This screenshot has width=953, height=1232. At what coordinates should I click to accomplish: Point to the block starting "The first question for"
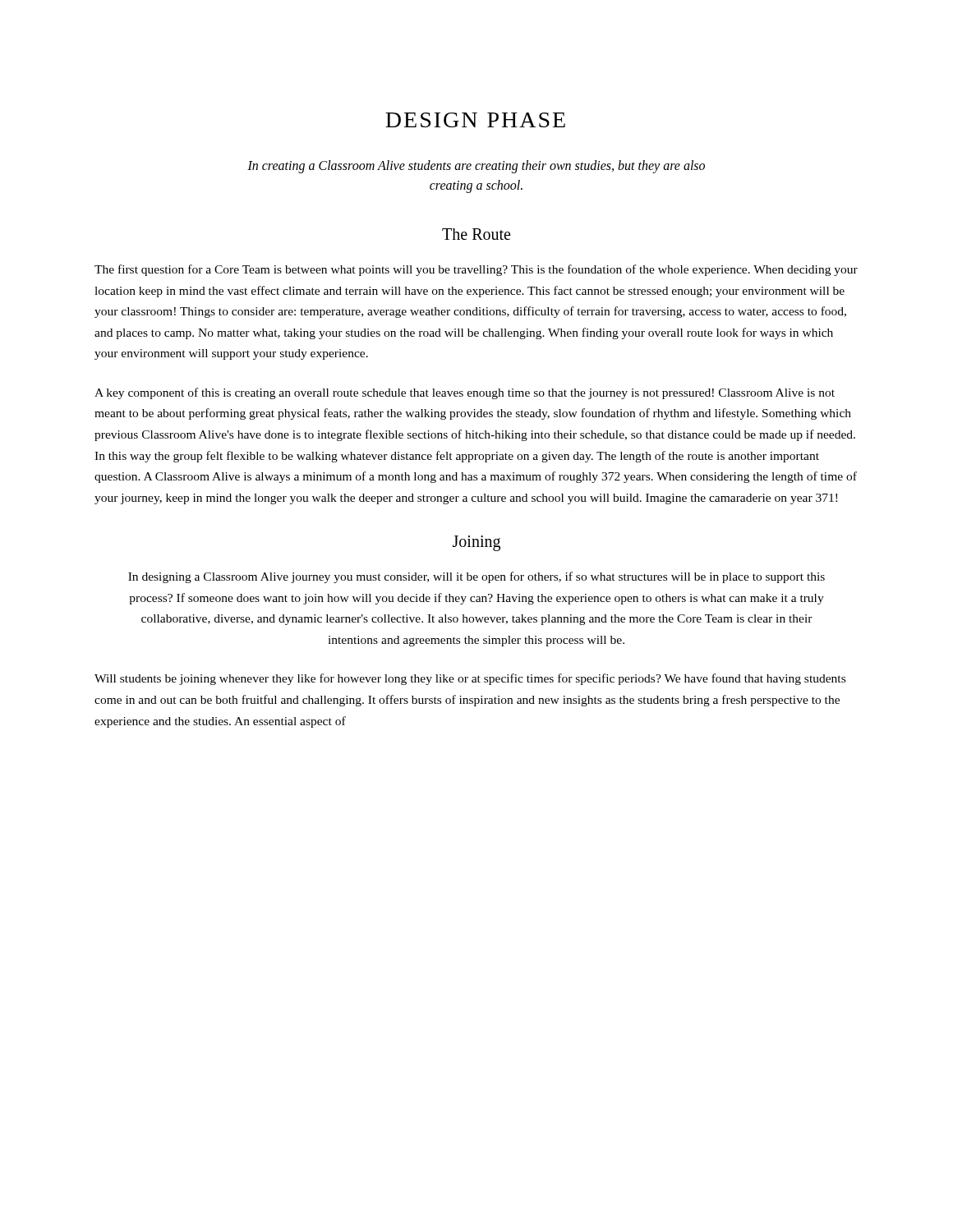[476, 311]
